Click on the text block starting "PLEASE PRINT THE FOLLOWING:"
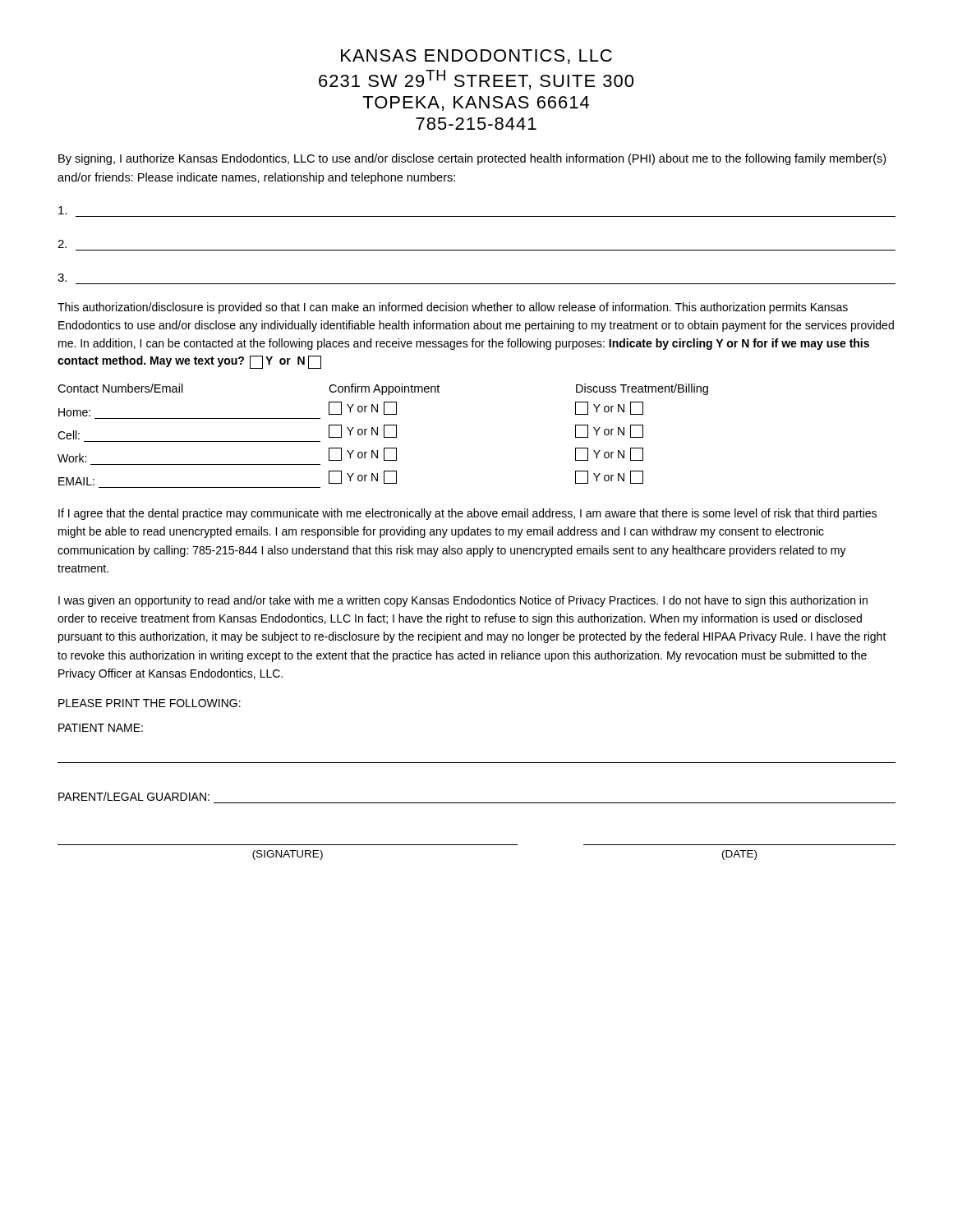953x1232 pixels. [x=149, y=703]
